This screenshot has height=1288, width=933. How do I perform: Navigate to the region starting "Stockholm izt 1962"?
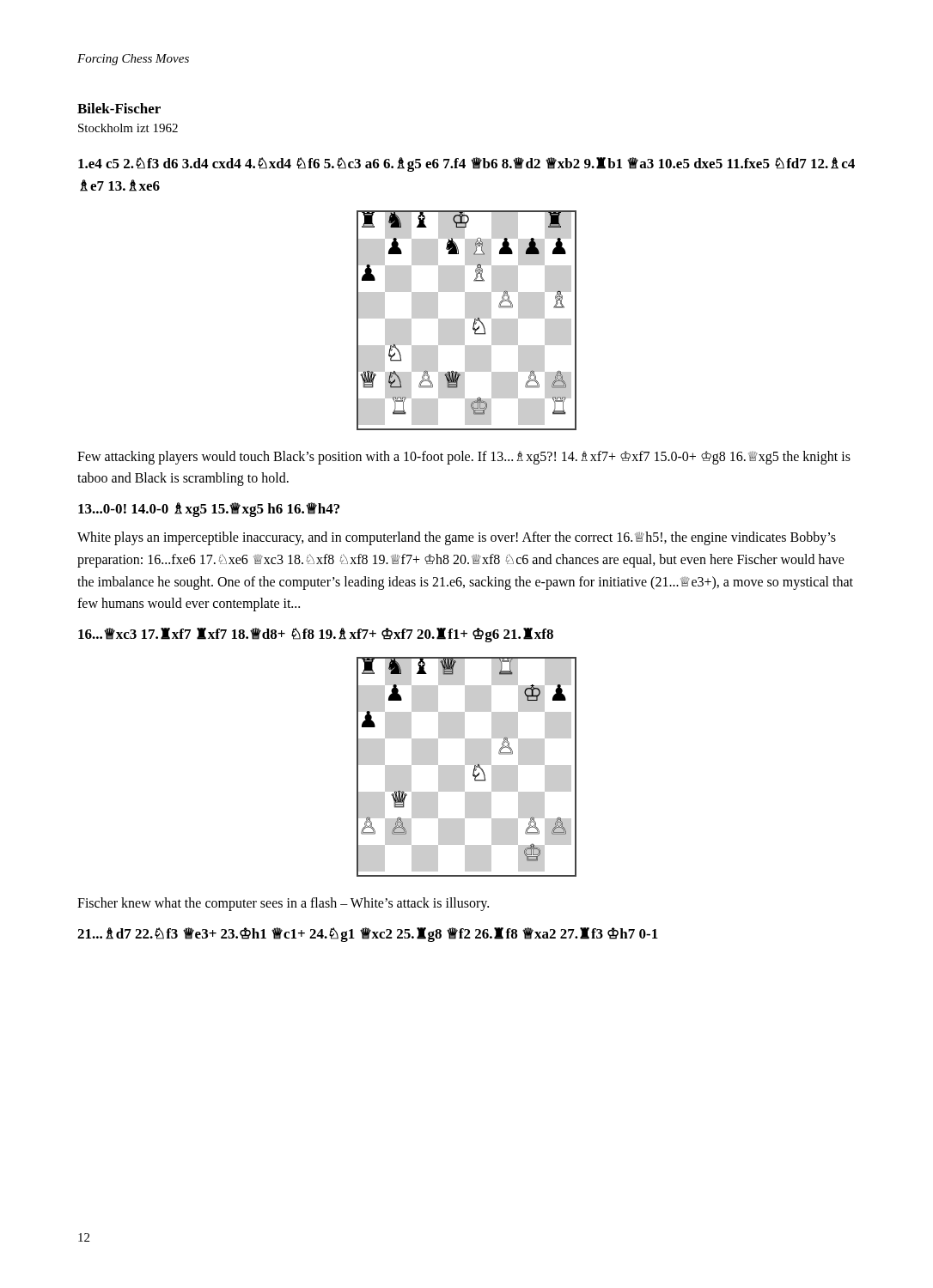128,128
